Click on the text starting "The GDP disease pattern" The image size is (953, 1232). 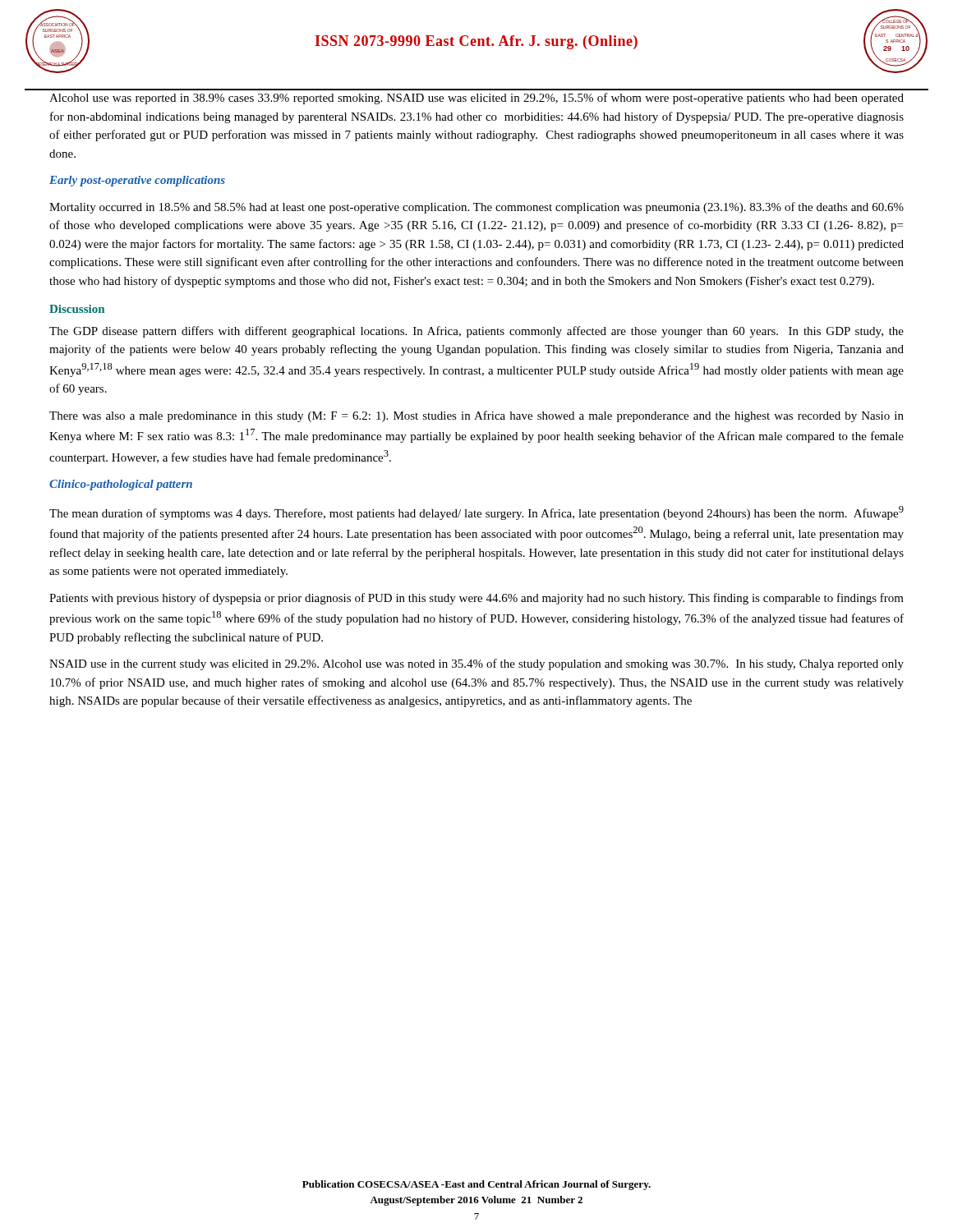point(476,360)
